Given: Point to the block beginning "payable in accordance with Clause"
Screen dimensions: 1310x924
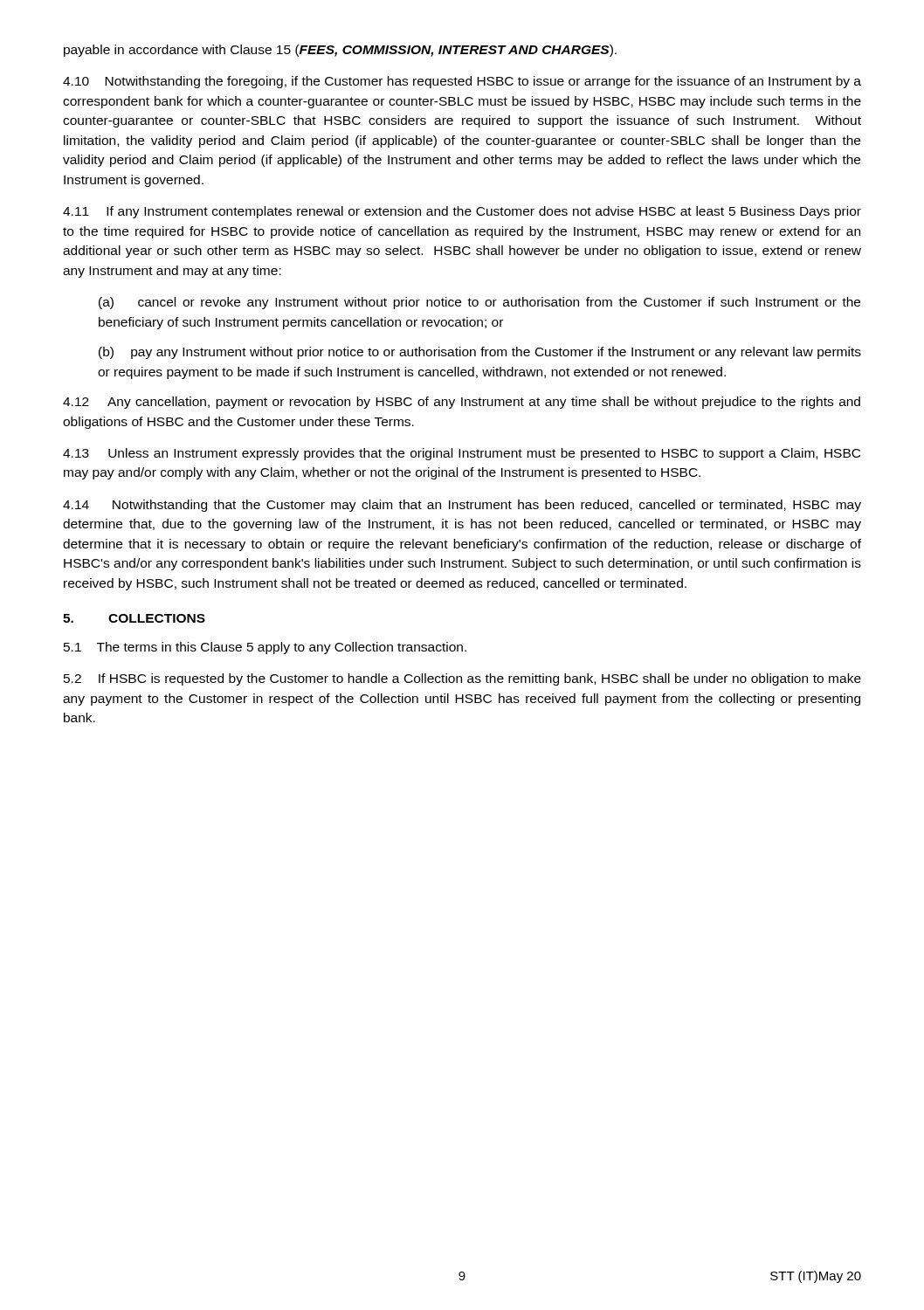Looking at the screenshot, I should (340, 49).
